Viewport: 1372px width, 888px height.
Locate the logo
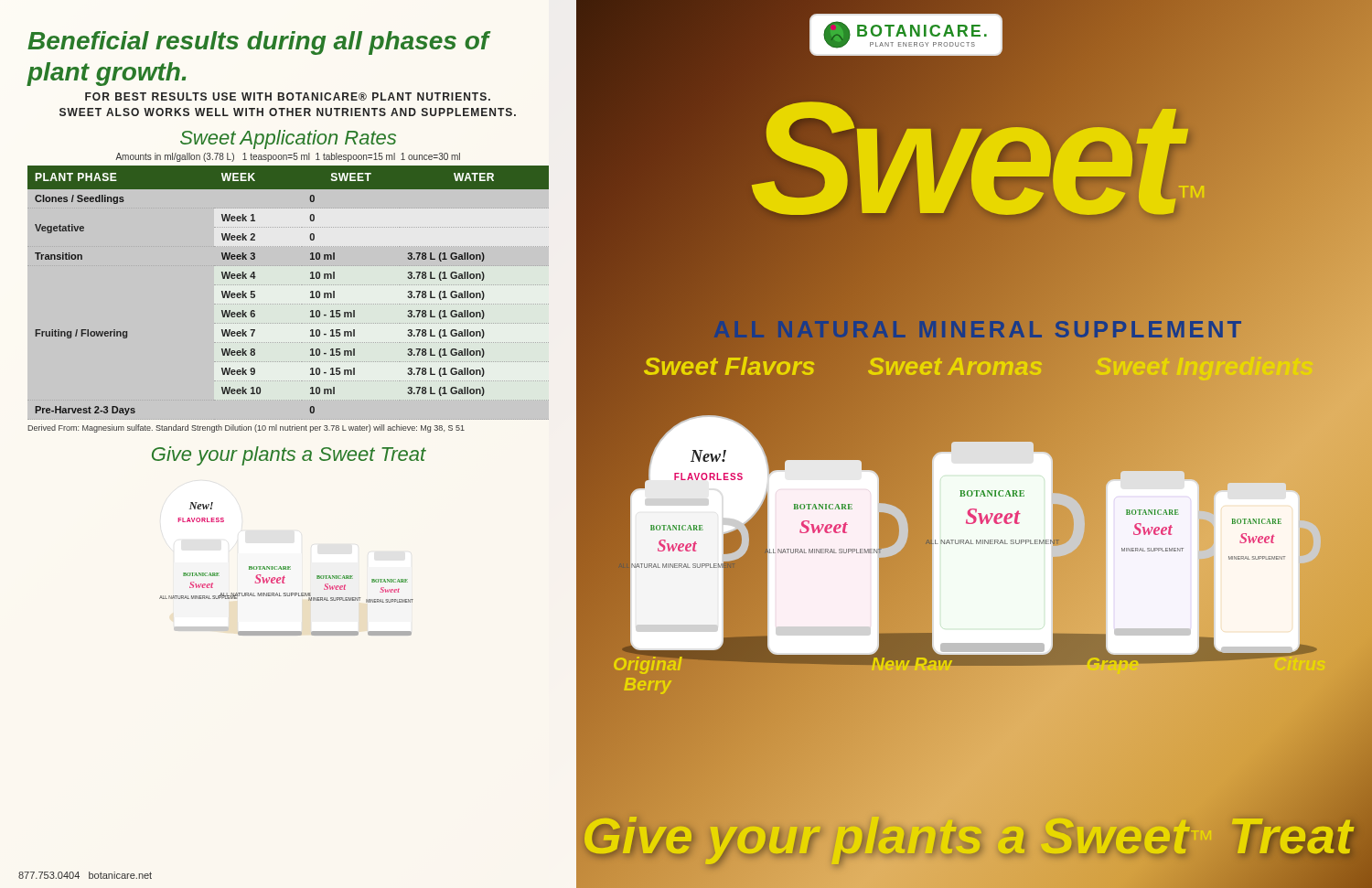pos(906,35)
